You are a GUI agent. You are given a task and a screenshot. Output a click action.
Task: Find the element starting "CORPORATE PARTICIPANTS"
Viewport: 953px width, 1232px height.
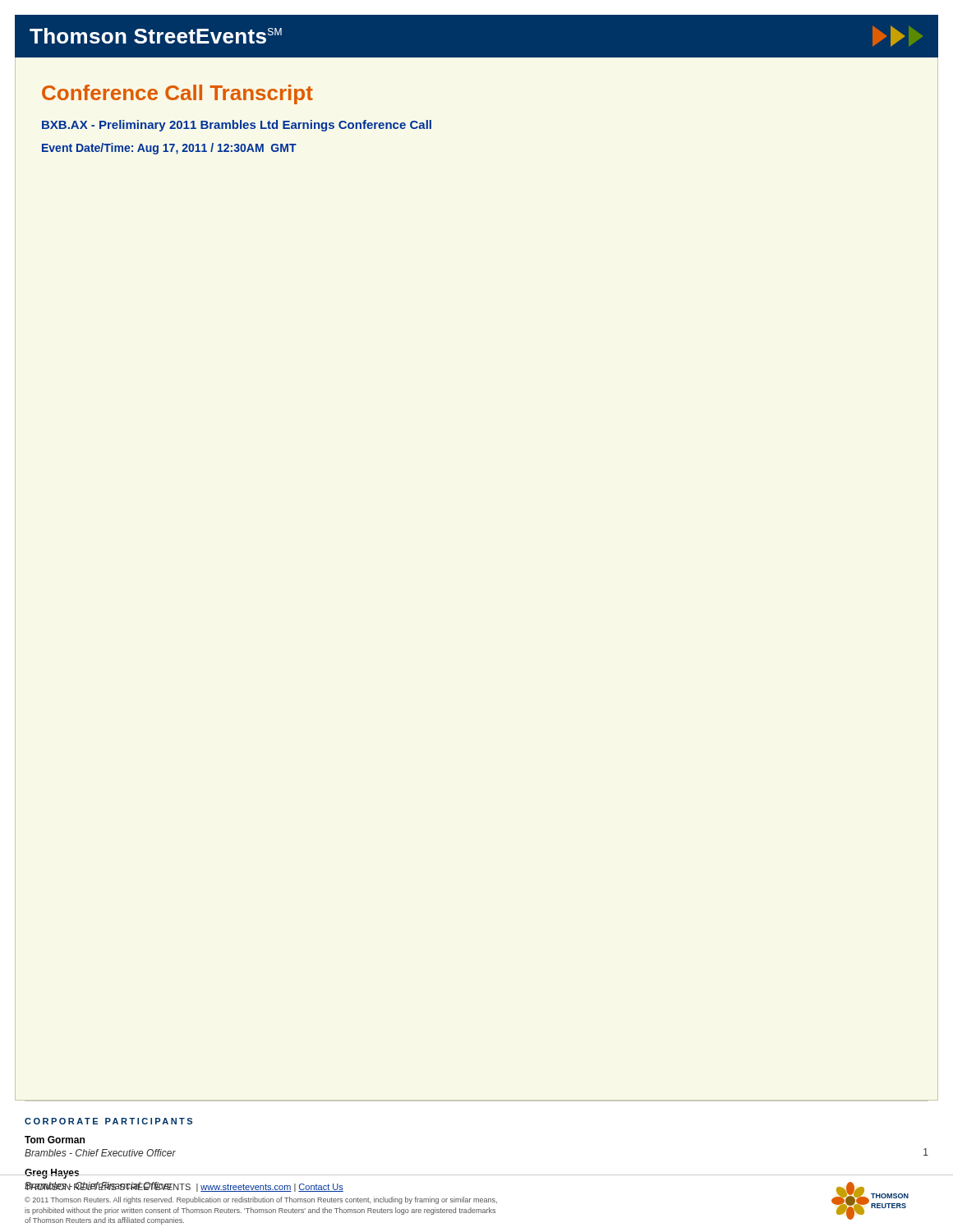tap(110, 1121)
